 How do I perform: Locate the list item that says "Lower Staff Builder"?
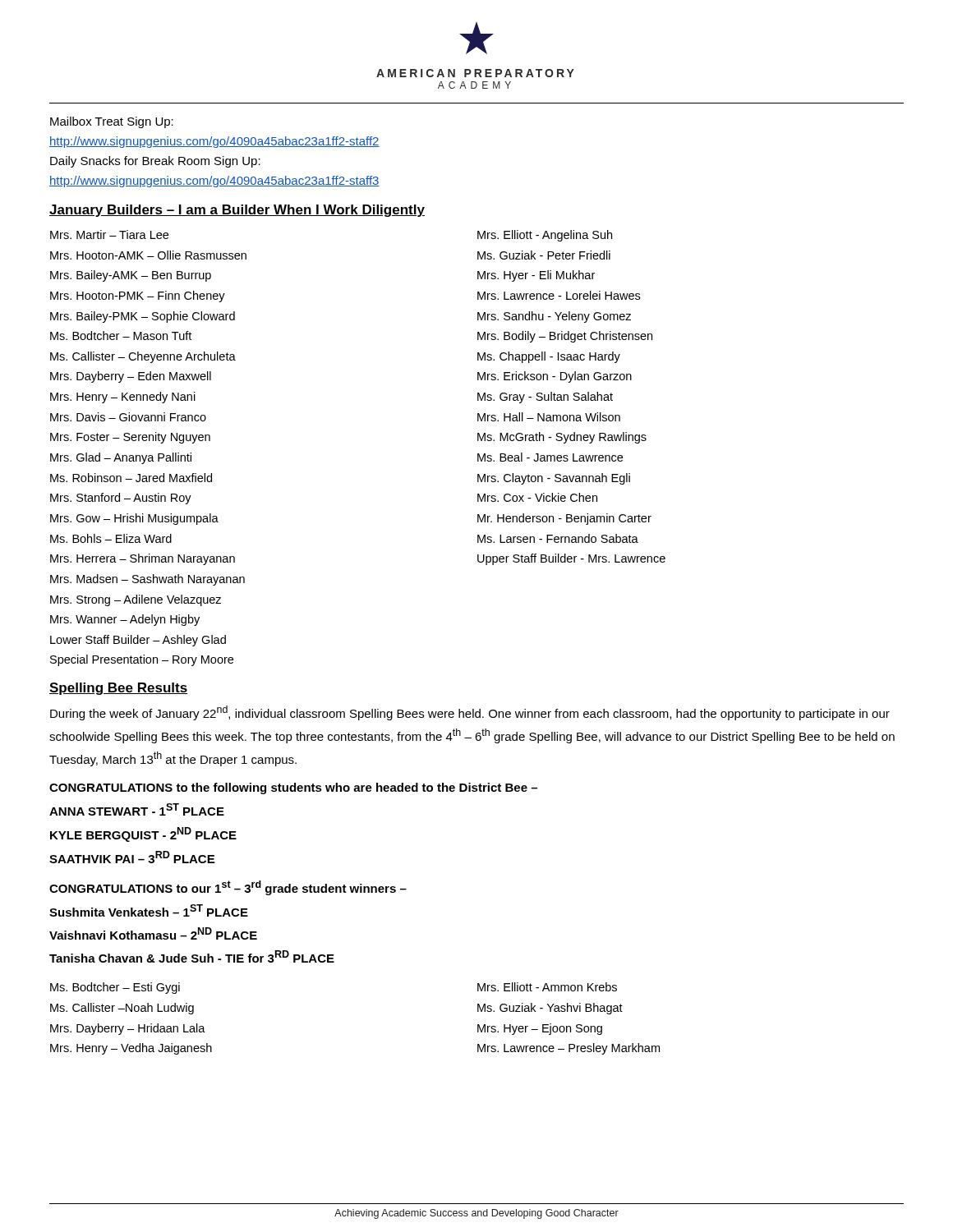138,640
